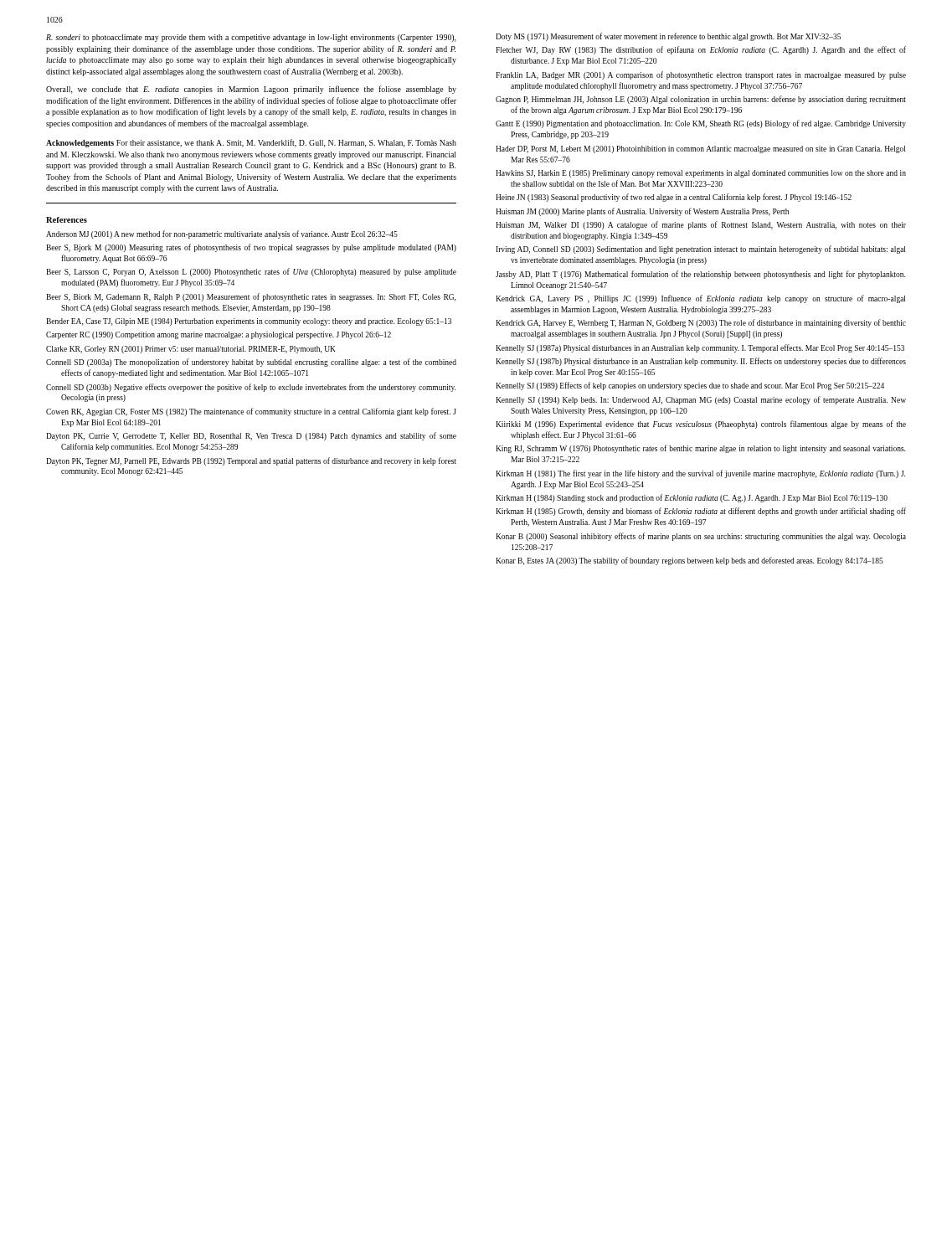
Task: Select the text block containing "R. sonderi to"
Action: click(x=251, y=54)
